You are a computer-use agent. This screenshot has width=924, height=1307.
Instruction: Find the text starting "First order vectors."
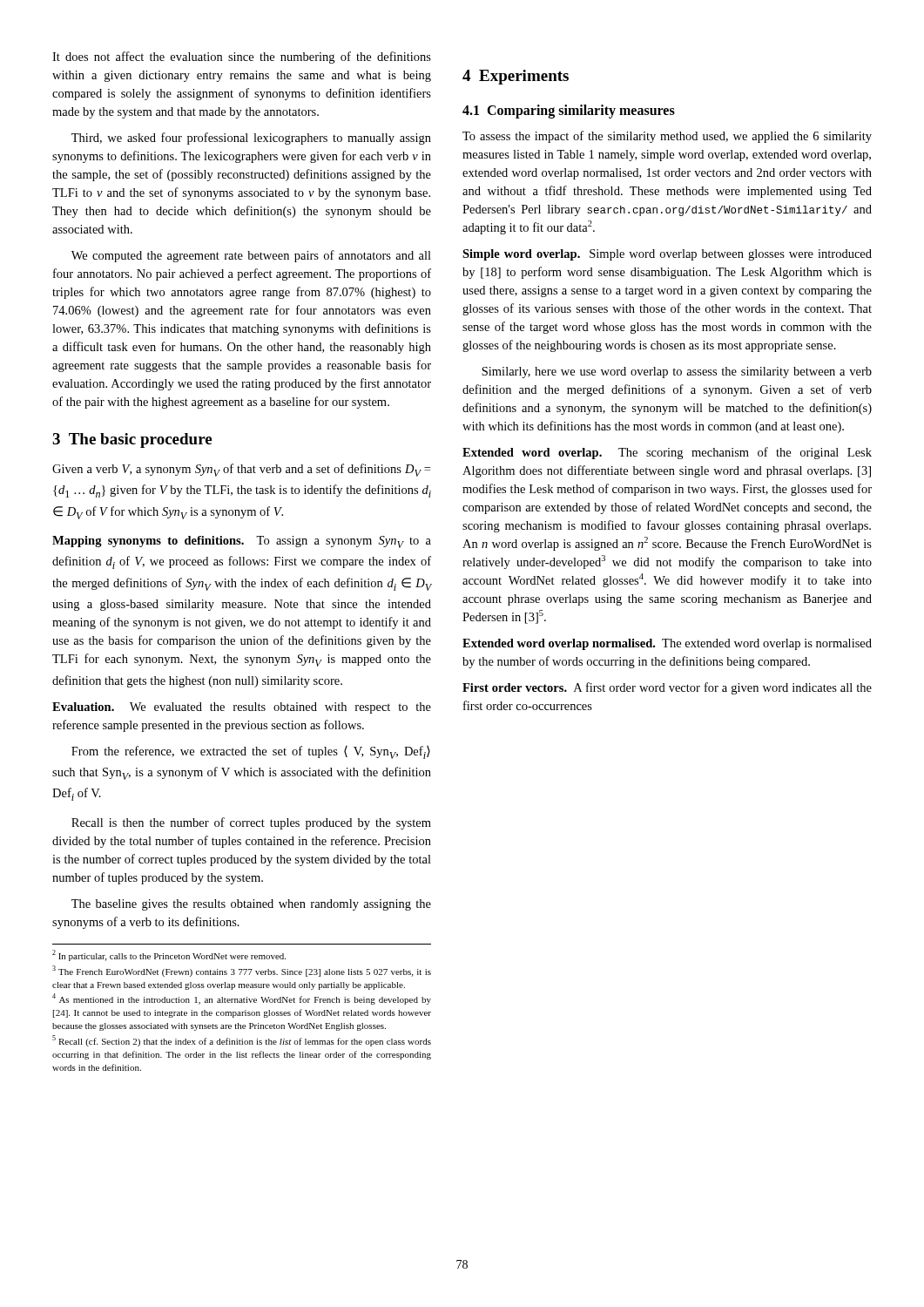[667, 697]
